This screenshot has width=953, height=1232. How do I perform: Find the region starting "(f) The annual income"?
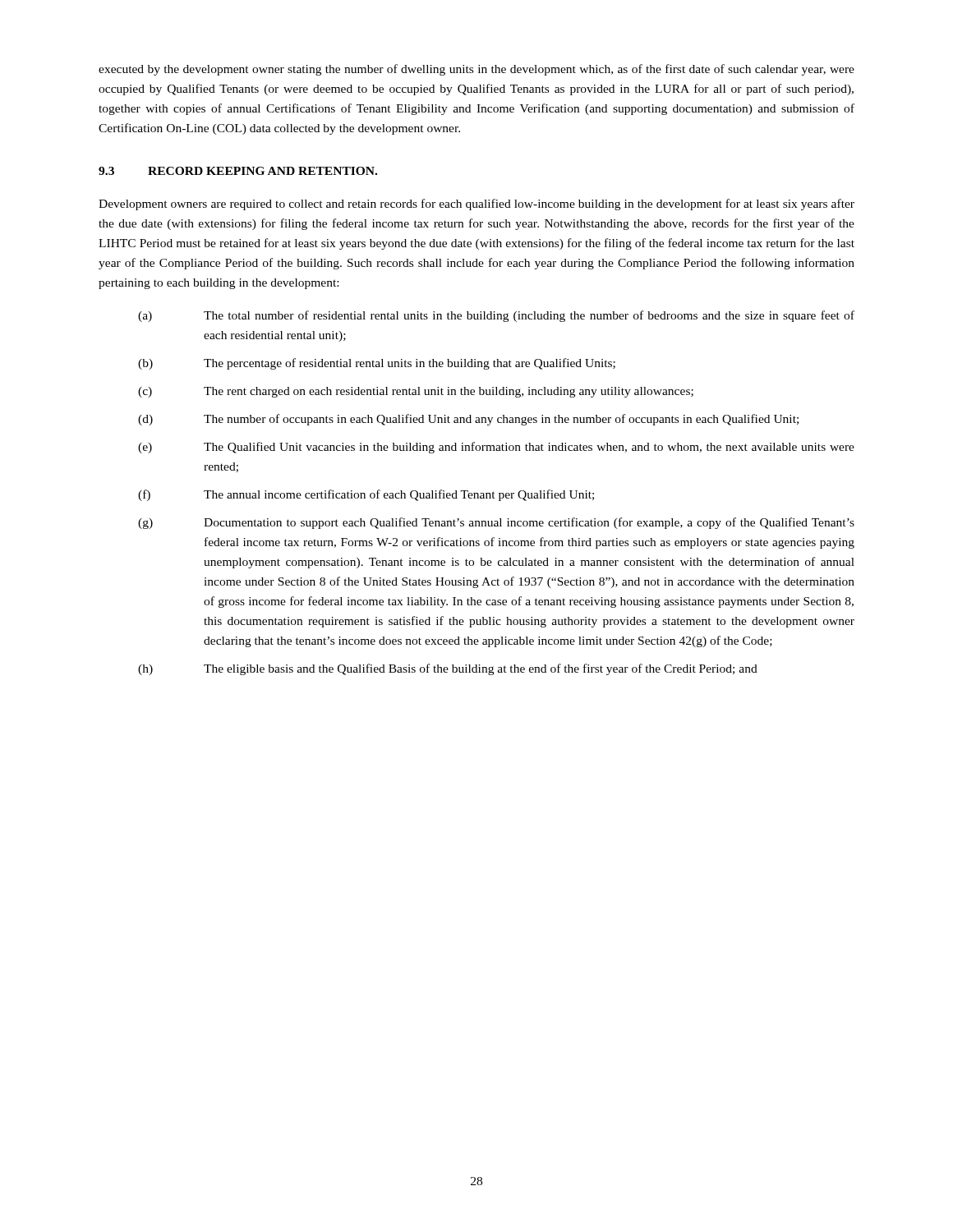[476, 495]
